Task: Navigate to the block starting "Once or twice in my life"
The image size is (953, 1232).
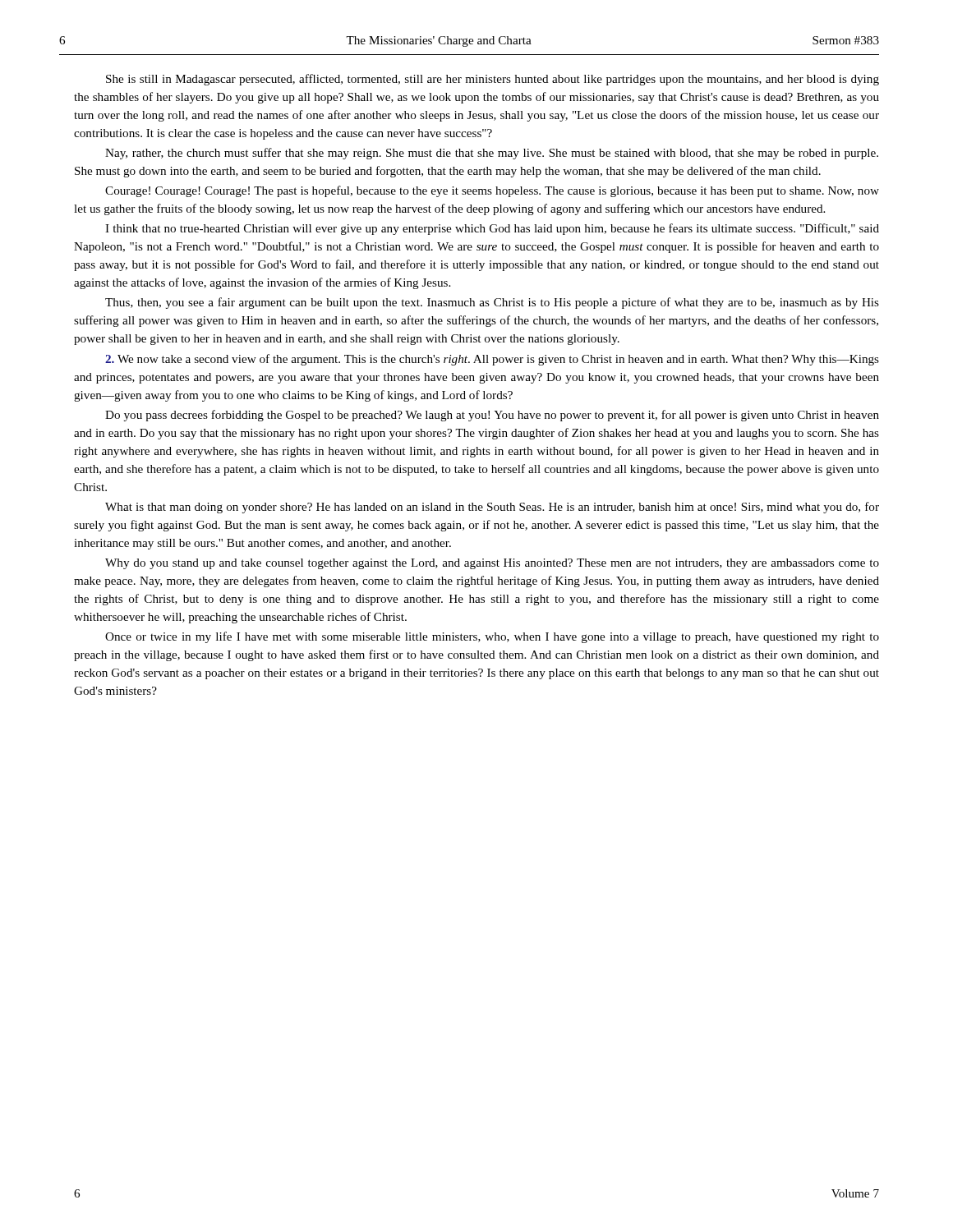Action: tap(476, 663)
